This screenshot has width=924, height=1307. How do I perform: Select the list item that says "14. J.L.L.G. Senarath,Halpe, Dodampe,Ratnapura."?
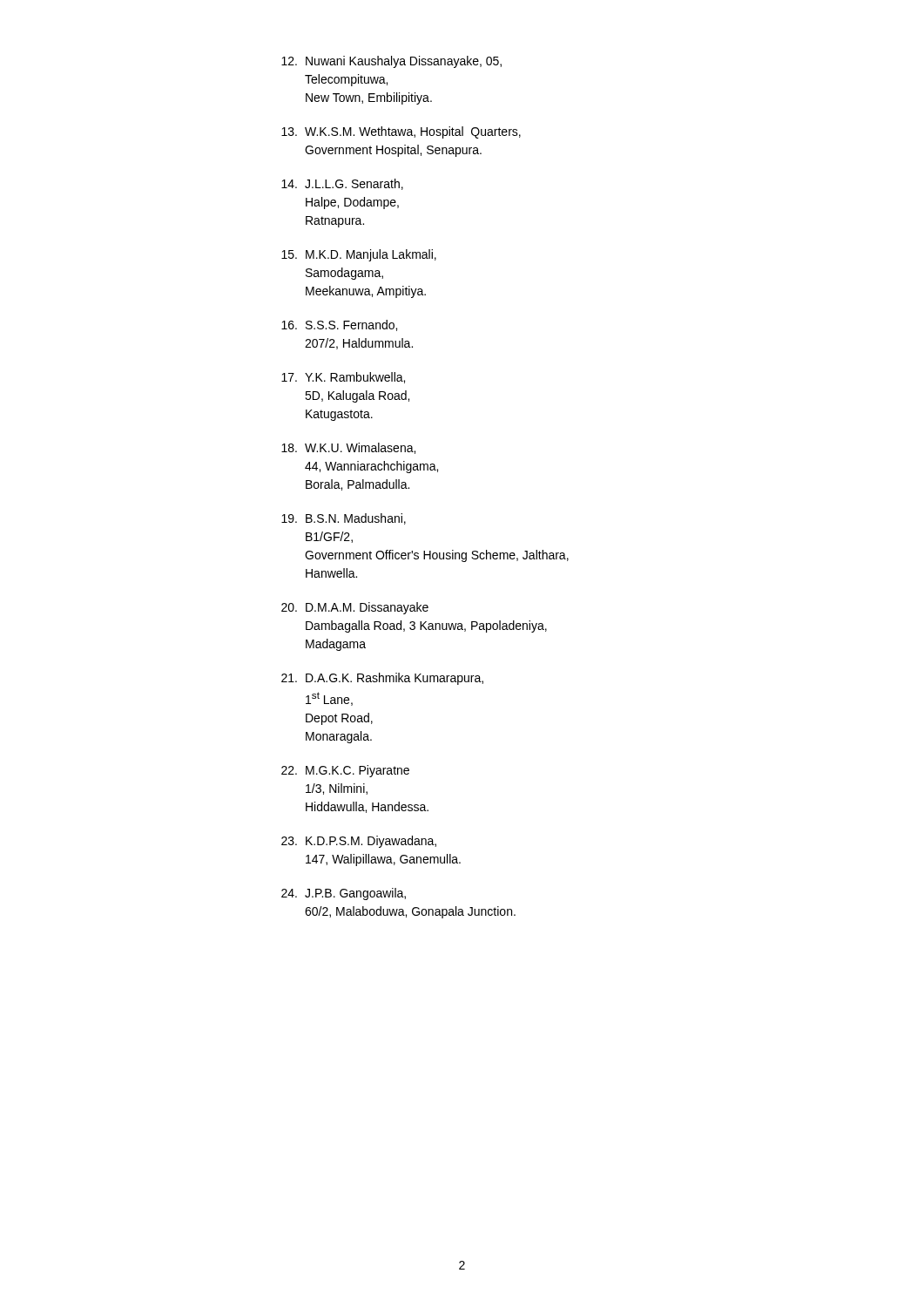(x=342, y=184)
